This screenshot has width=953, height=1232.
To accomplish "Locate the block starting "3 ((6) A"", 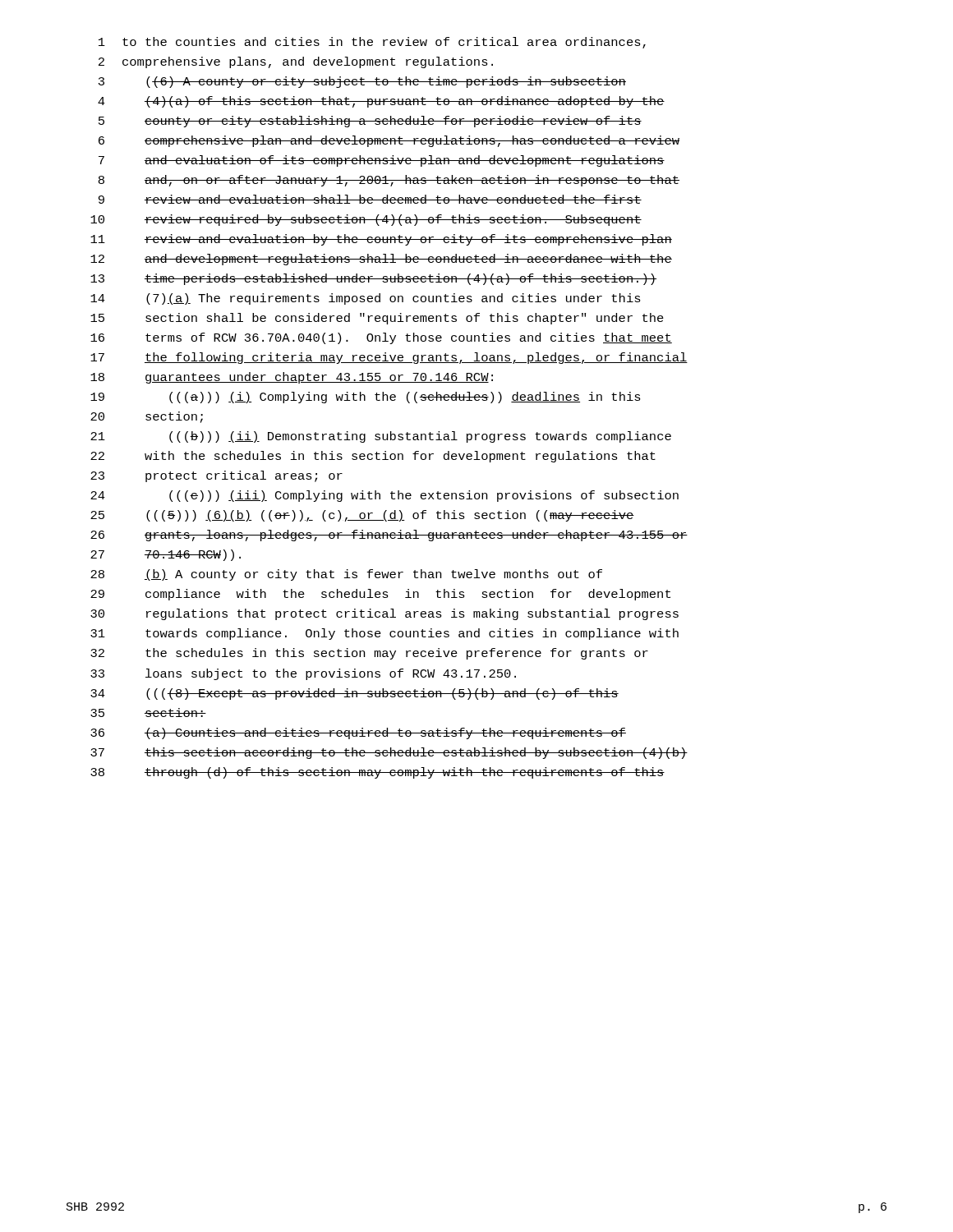I will coord(476,82).
